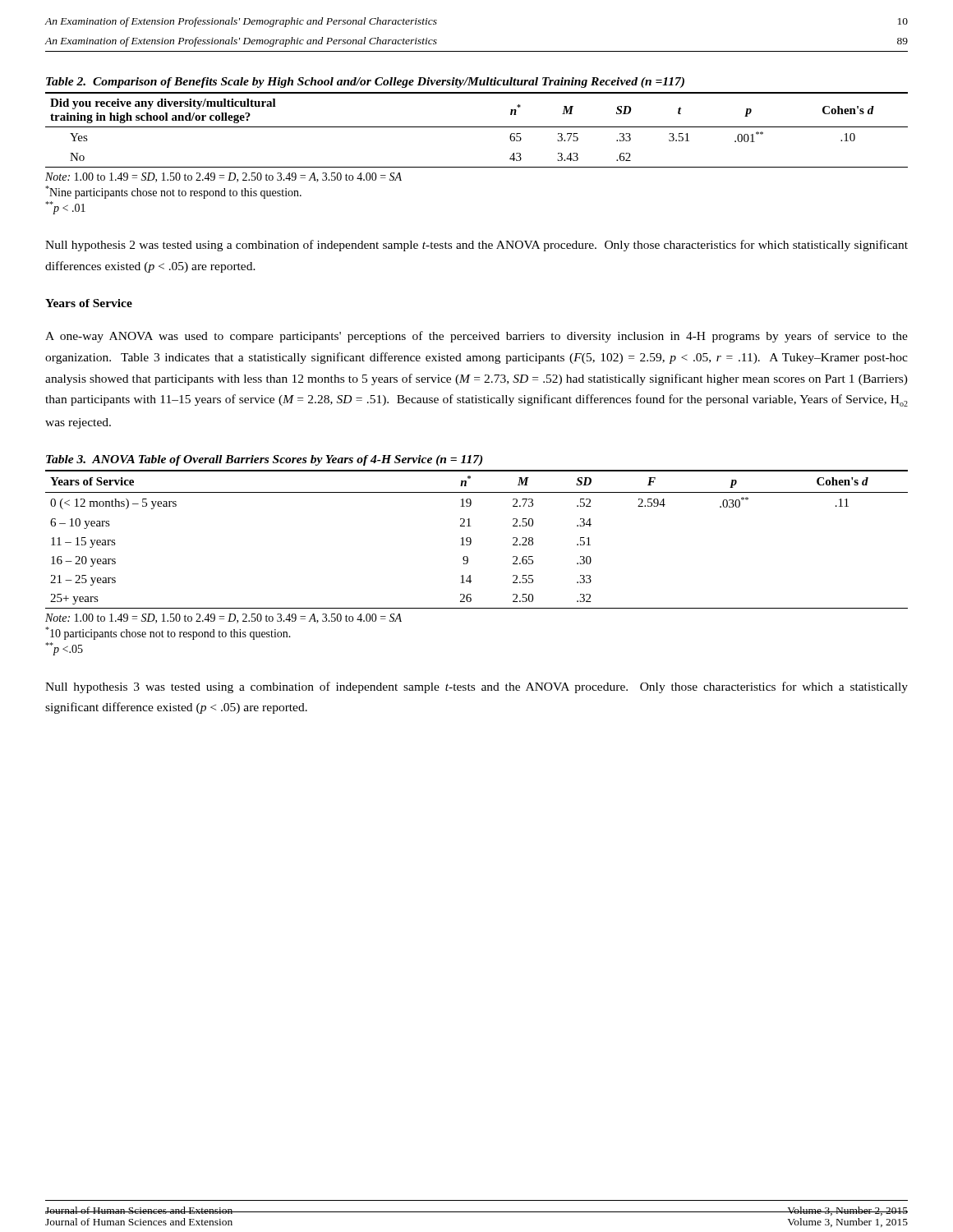Find the section header with the text "Table 2. Comparison"

pos(365,81)
